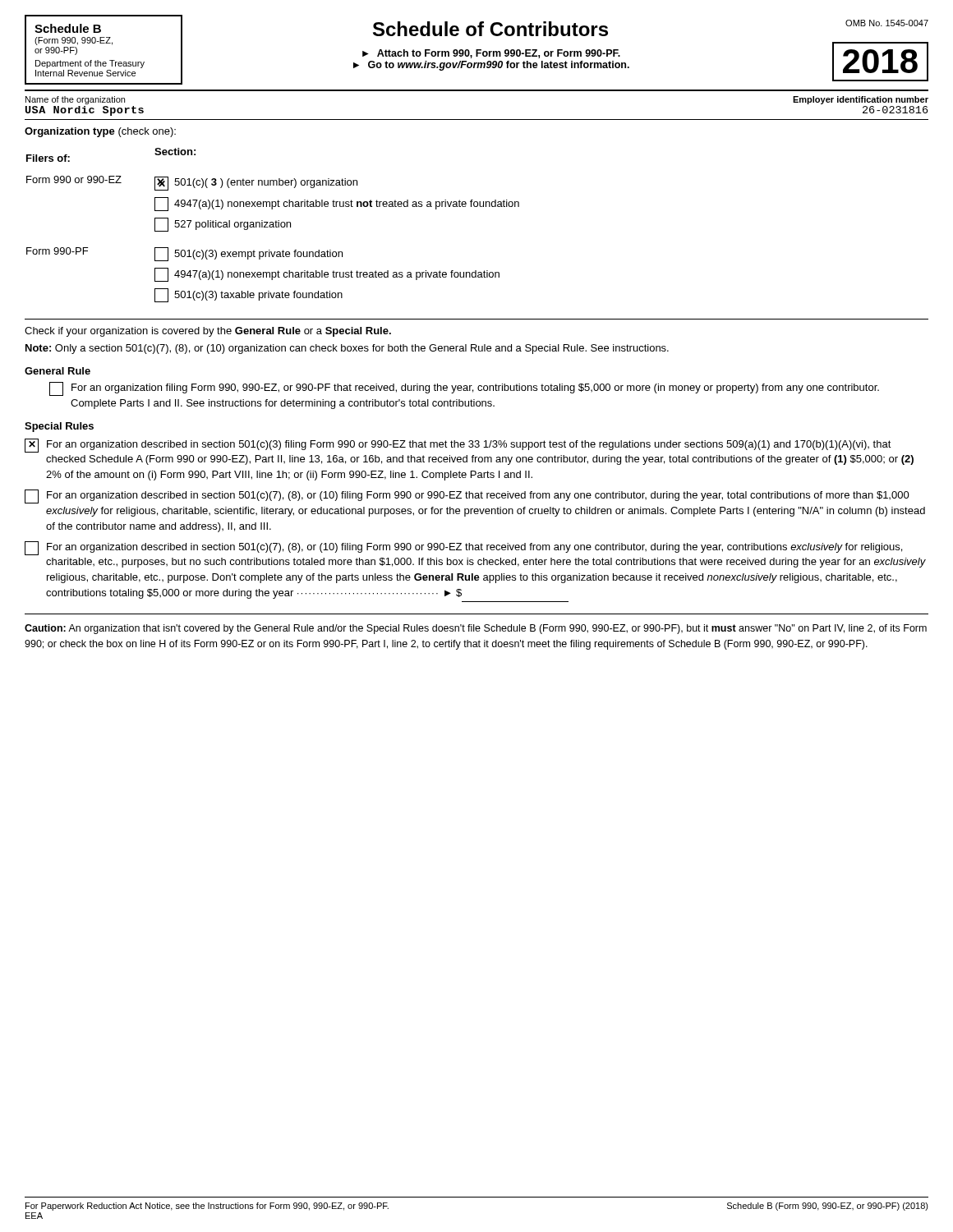Locate the text "General Rule"
This screenshot has width=953, height=1232.
(x=58, y=371)
